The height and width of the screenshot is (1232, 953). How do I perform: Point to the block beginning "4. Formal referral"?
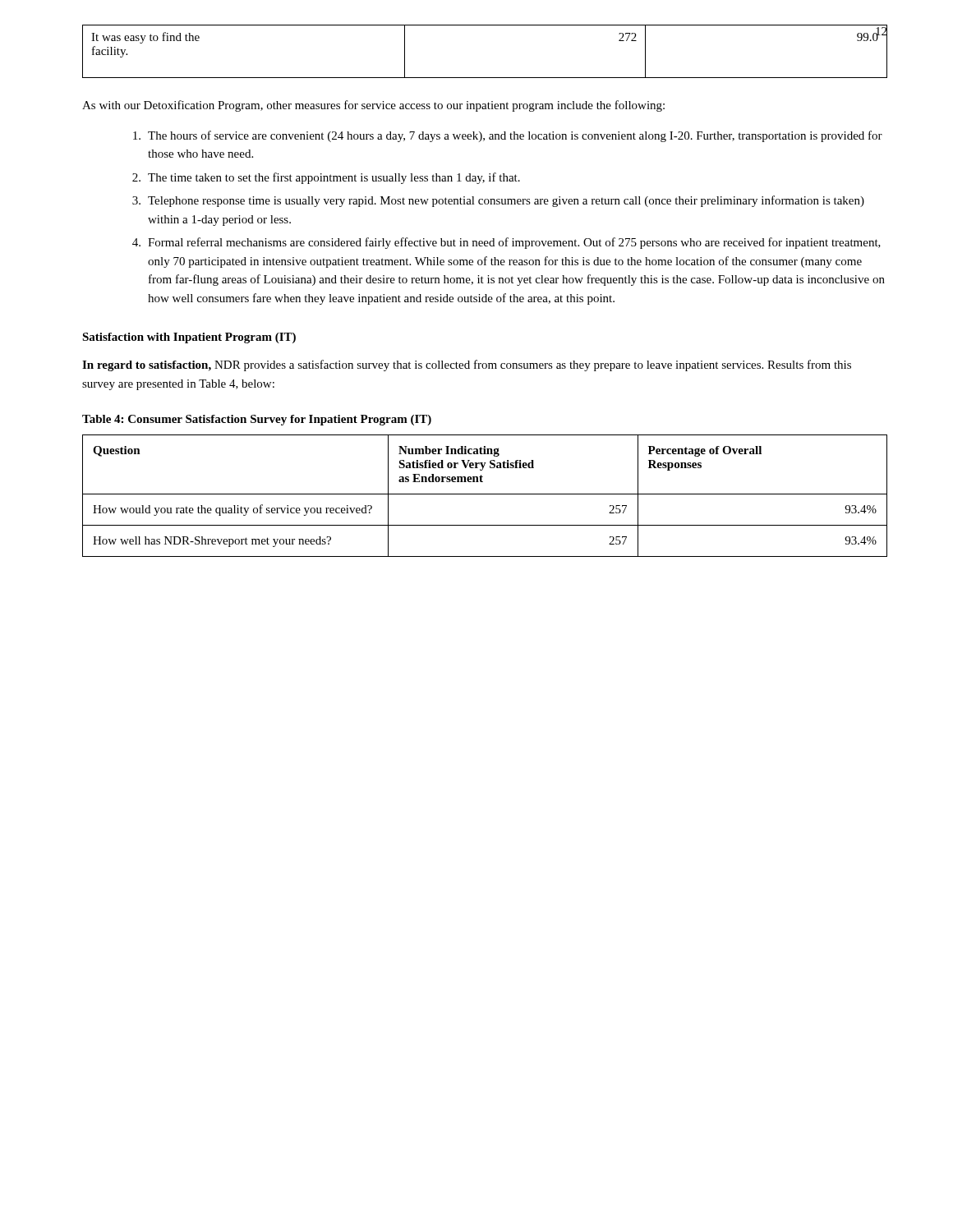click(501, 270)
